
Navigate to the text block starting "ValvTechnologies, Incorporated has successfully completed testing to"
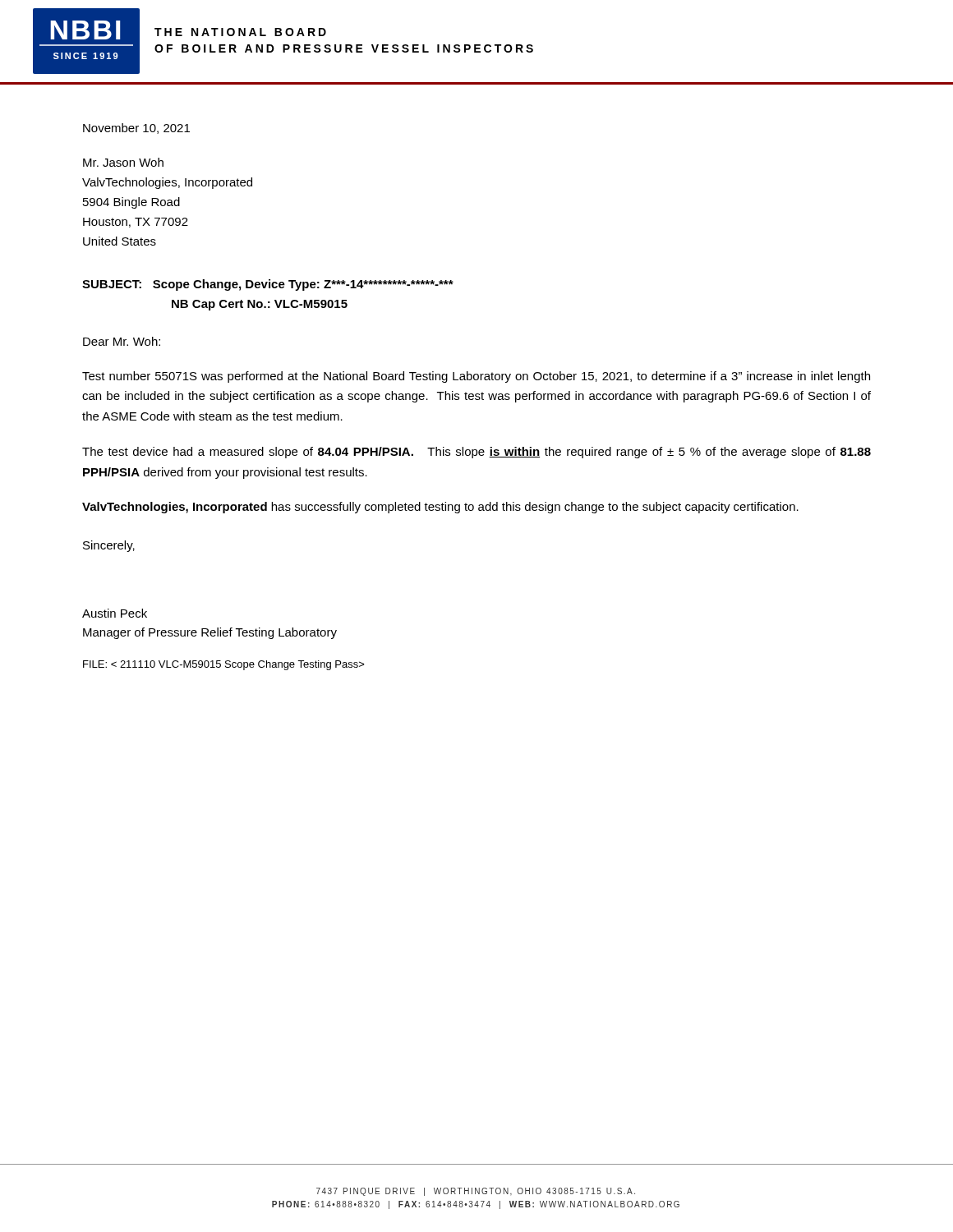click(441, 507)
